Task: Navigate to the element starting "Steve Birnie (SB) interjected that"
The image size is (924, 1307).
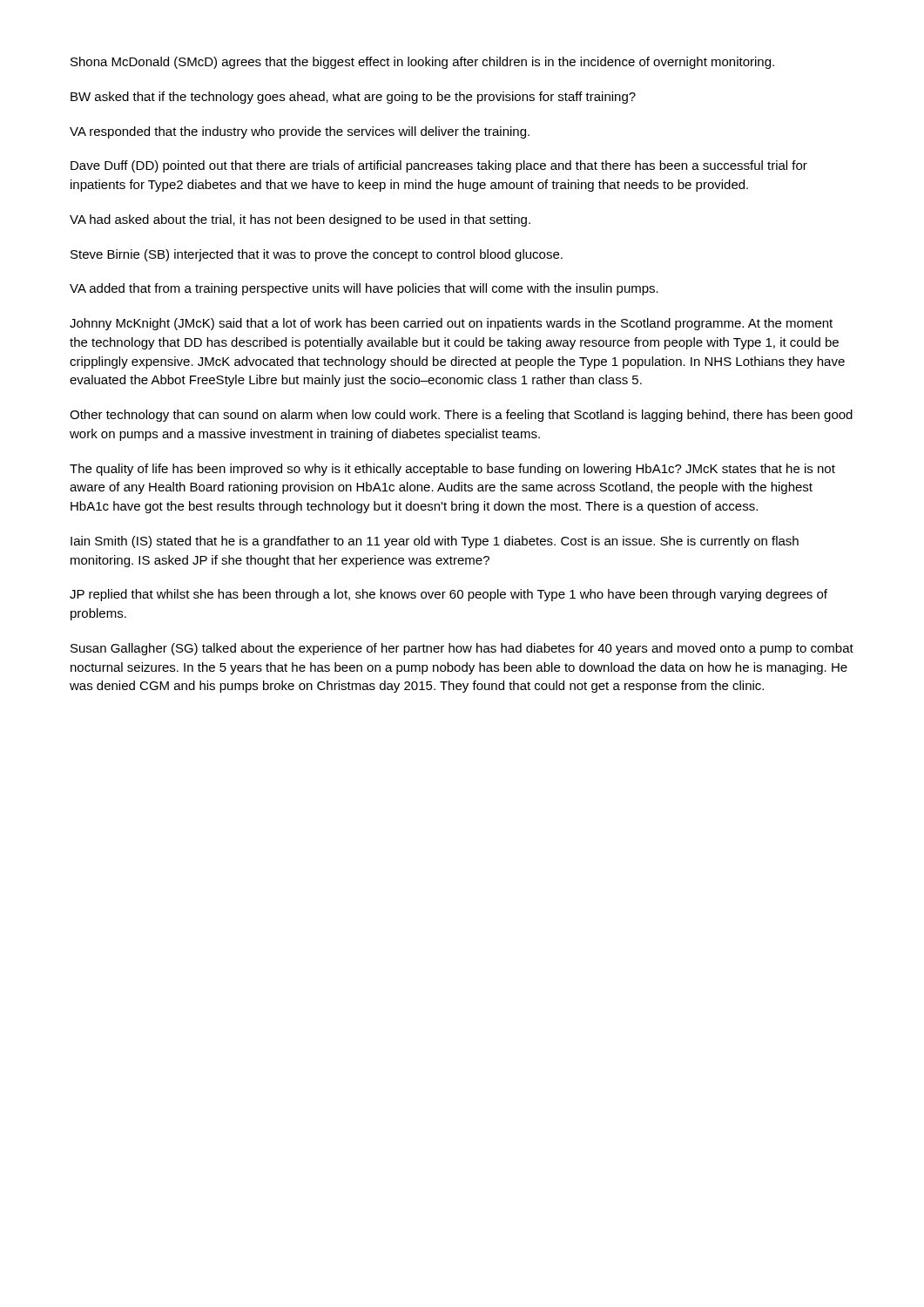Action: 317,254
